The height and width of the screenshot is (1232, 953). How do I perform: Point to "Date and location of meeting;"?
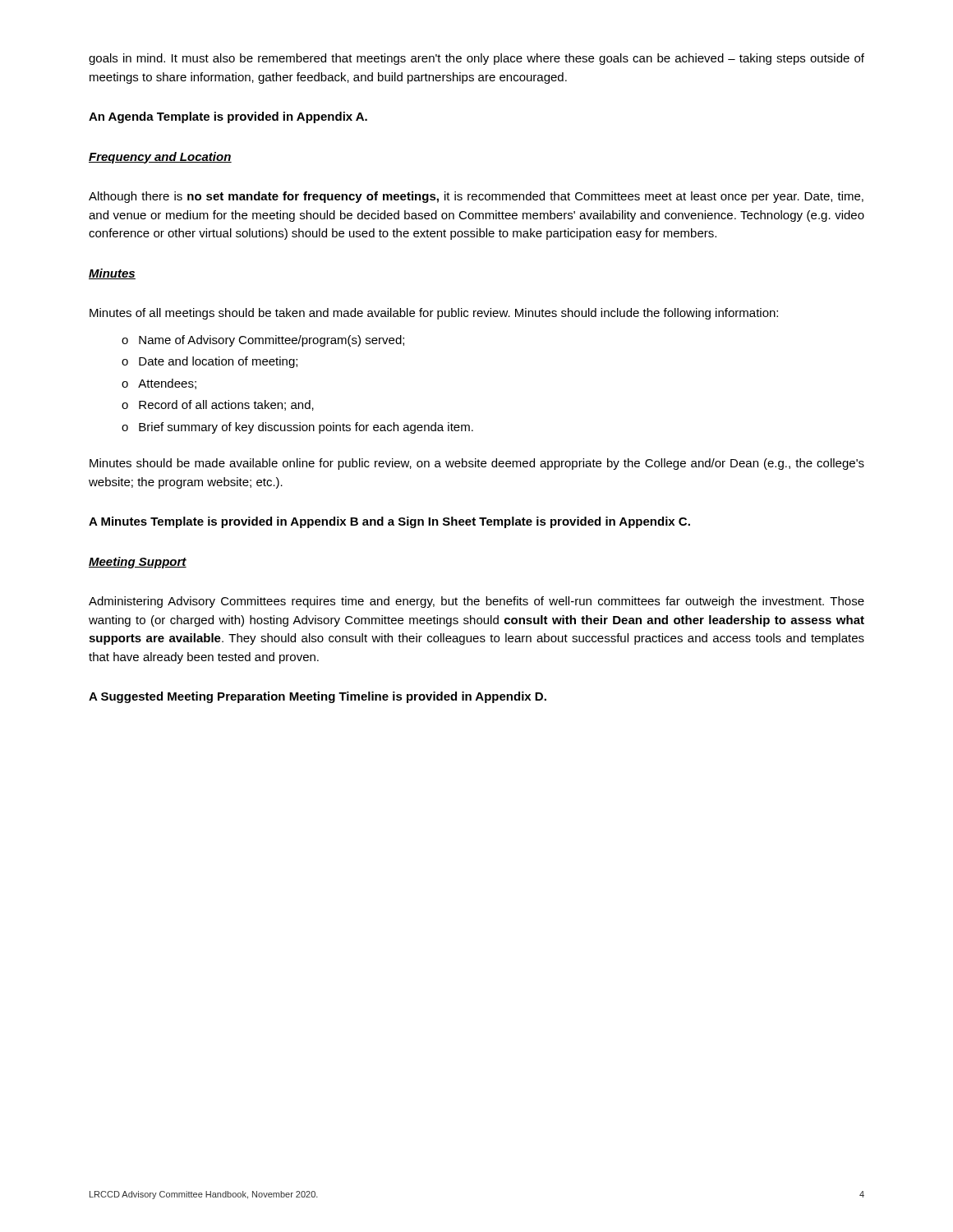209,362
